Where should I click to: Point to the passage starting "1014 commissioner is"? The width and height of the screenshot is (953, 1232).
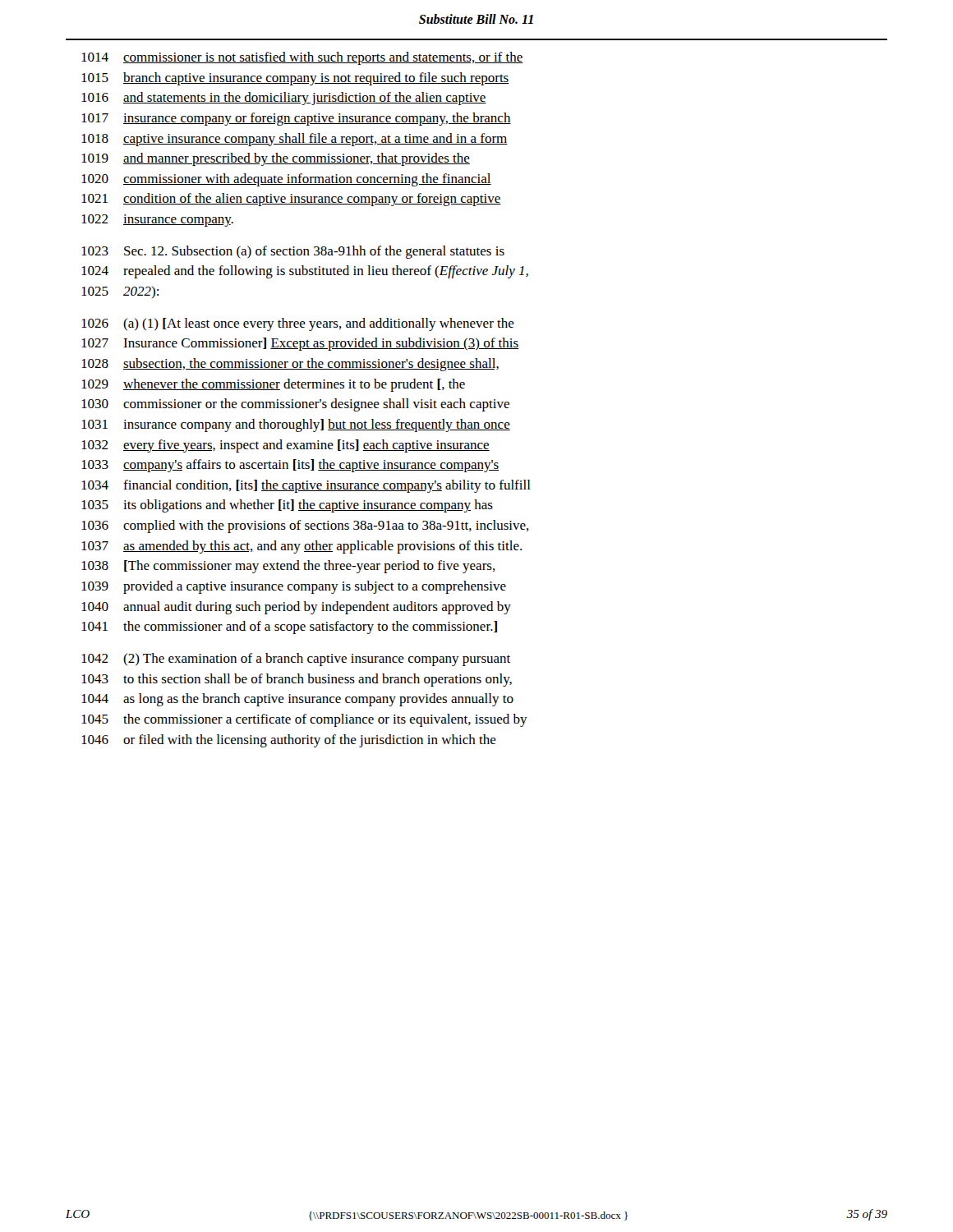[476, 139]
